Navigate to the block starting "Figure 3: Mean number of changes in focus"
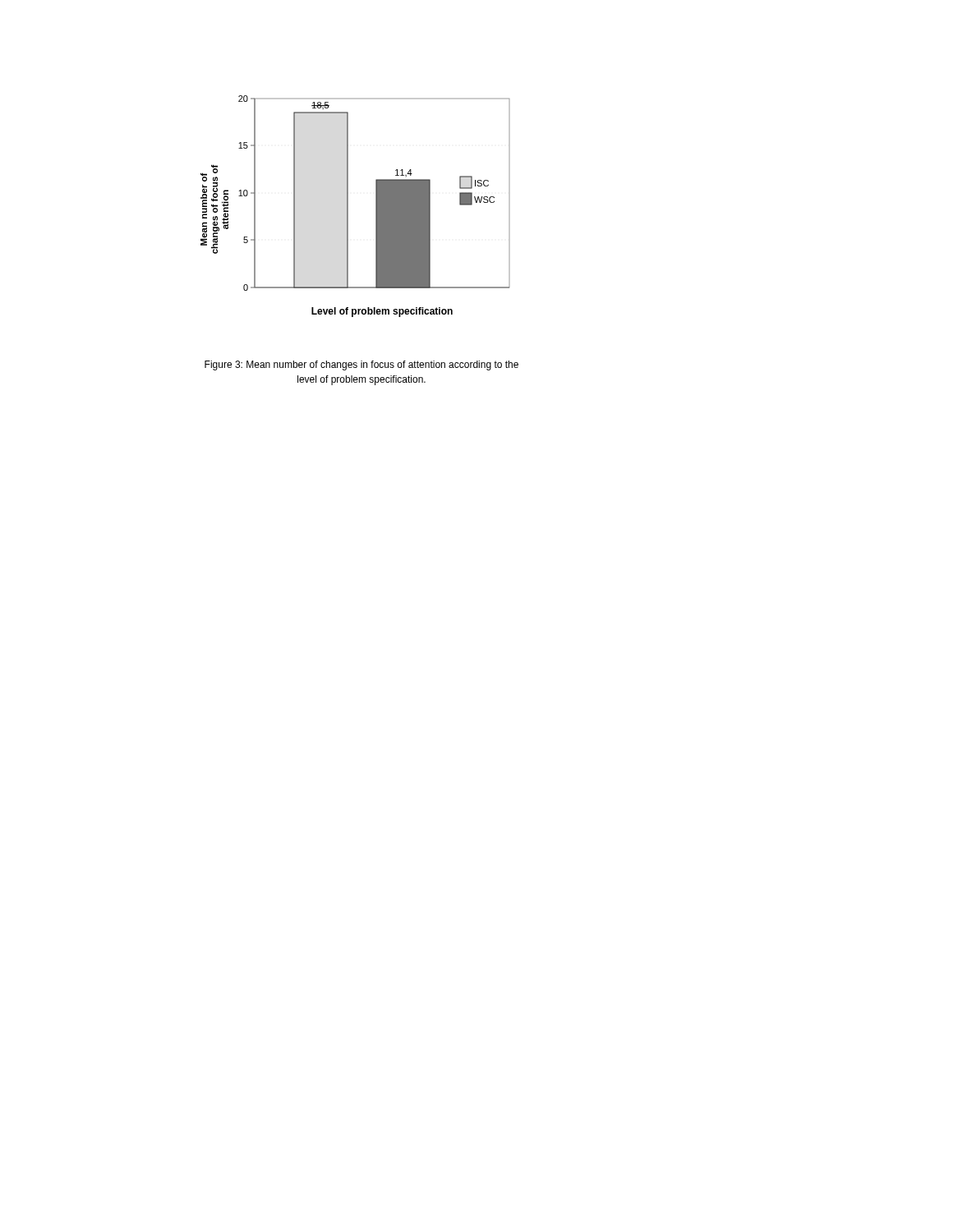The image size is (953, 1232). pyautogui.click(x=362, y=372)
